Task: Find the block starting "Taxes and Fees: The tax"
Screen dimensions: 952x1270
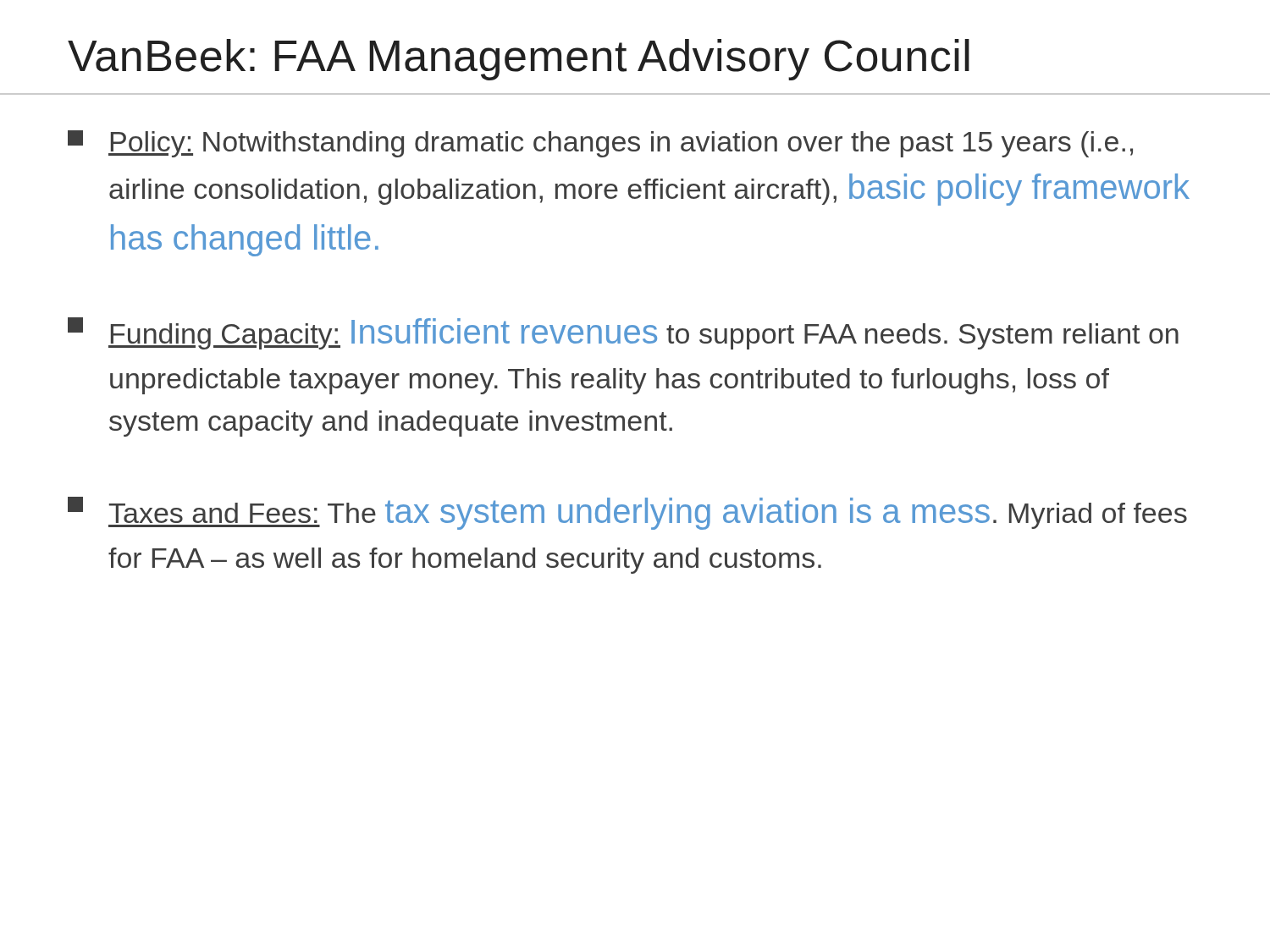Action: [635, 533]
